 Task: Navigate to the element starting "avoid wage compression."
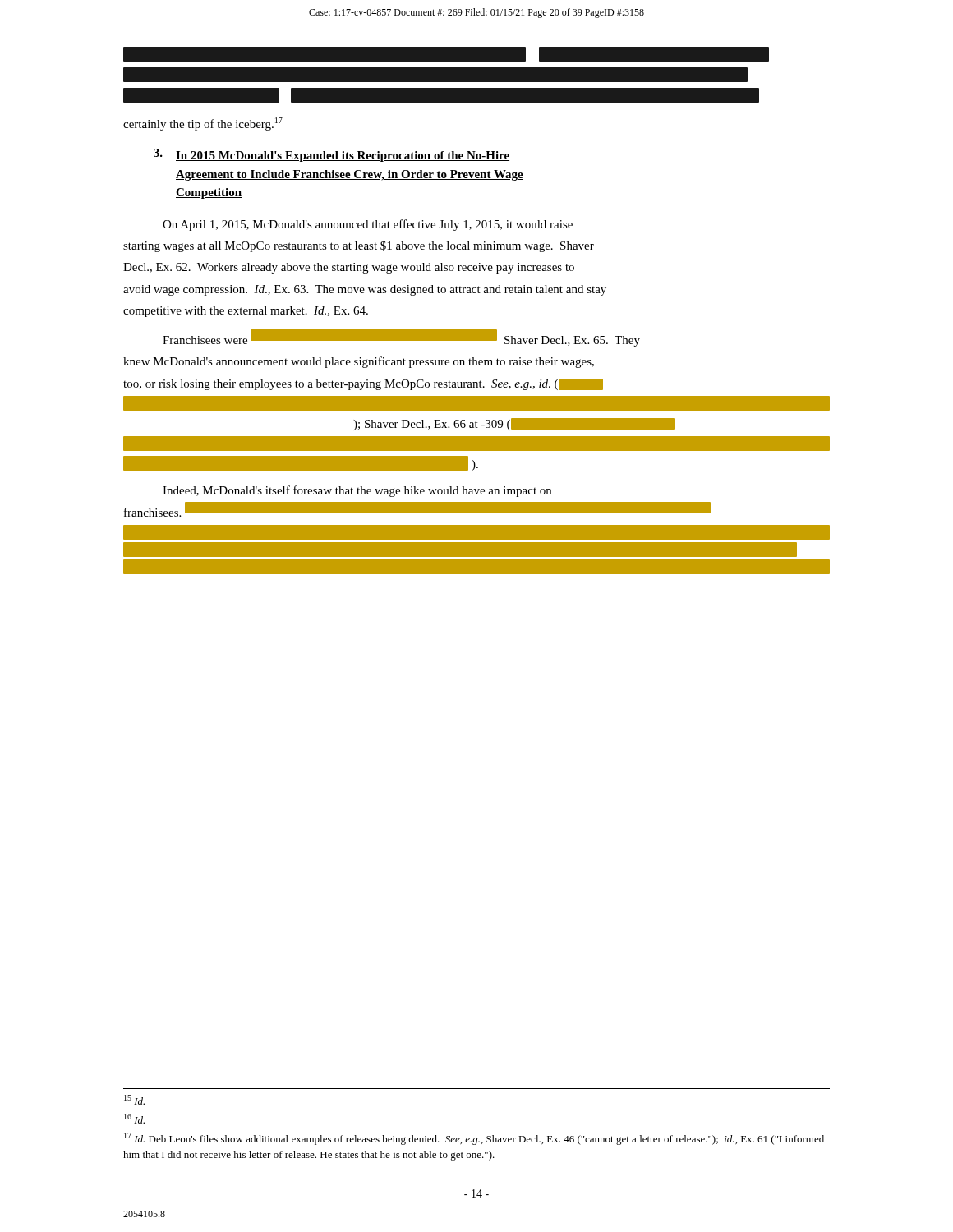point(365,289)
